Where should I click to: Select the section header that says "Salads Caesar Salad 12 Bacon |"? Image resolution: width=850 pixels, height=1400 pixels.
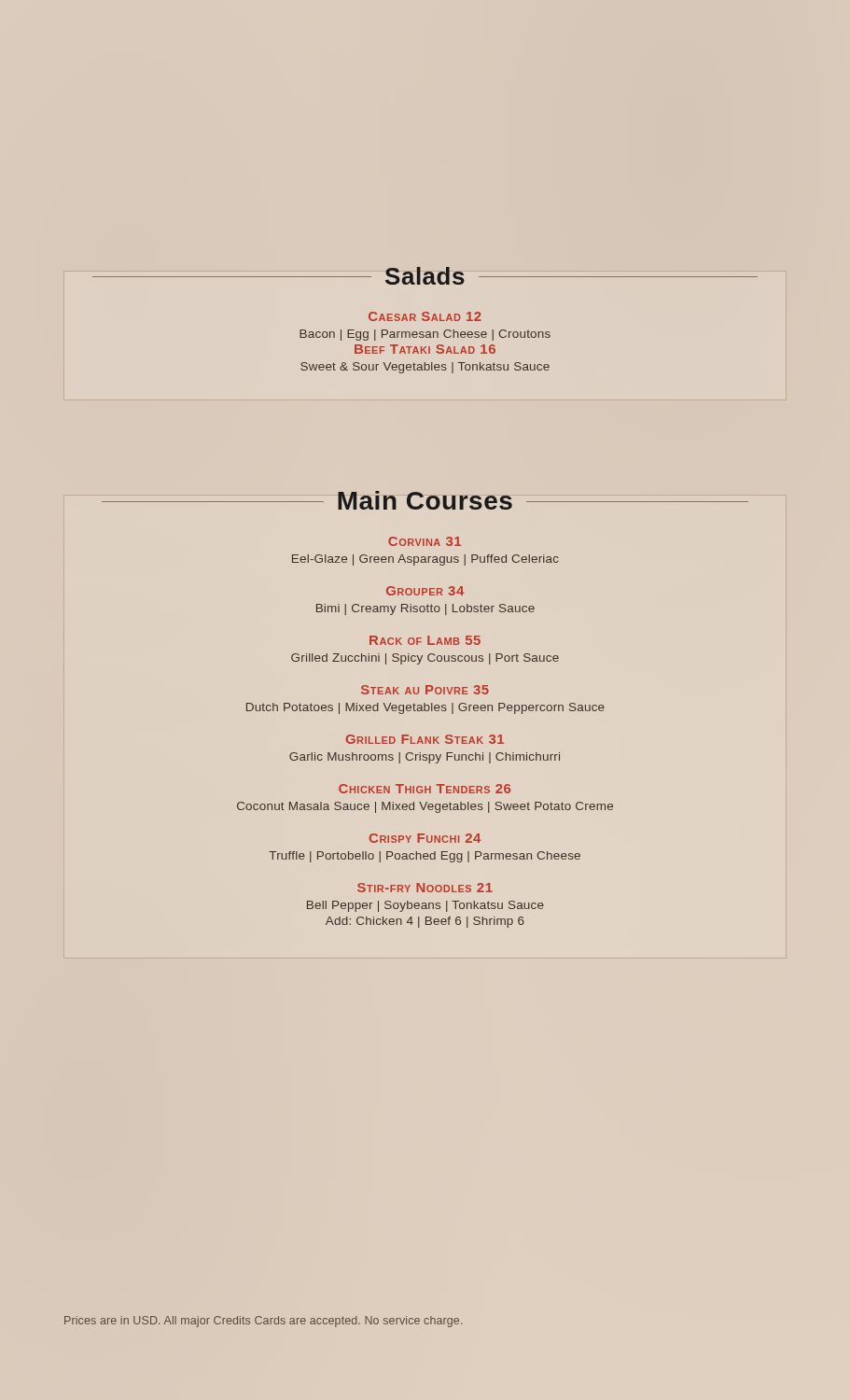pyautogui.click(x=425, y=322)
